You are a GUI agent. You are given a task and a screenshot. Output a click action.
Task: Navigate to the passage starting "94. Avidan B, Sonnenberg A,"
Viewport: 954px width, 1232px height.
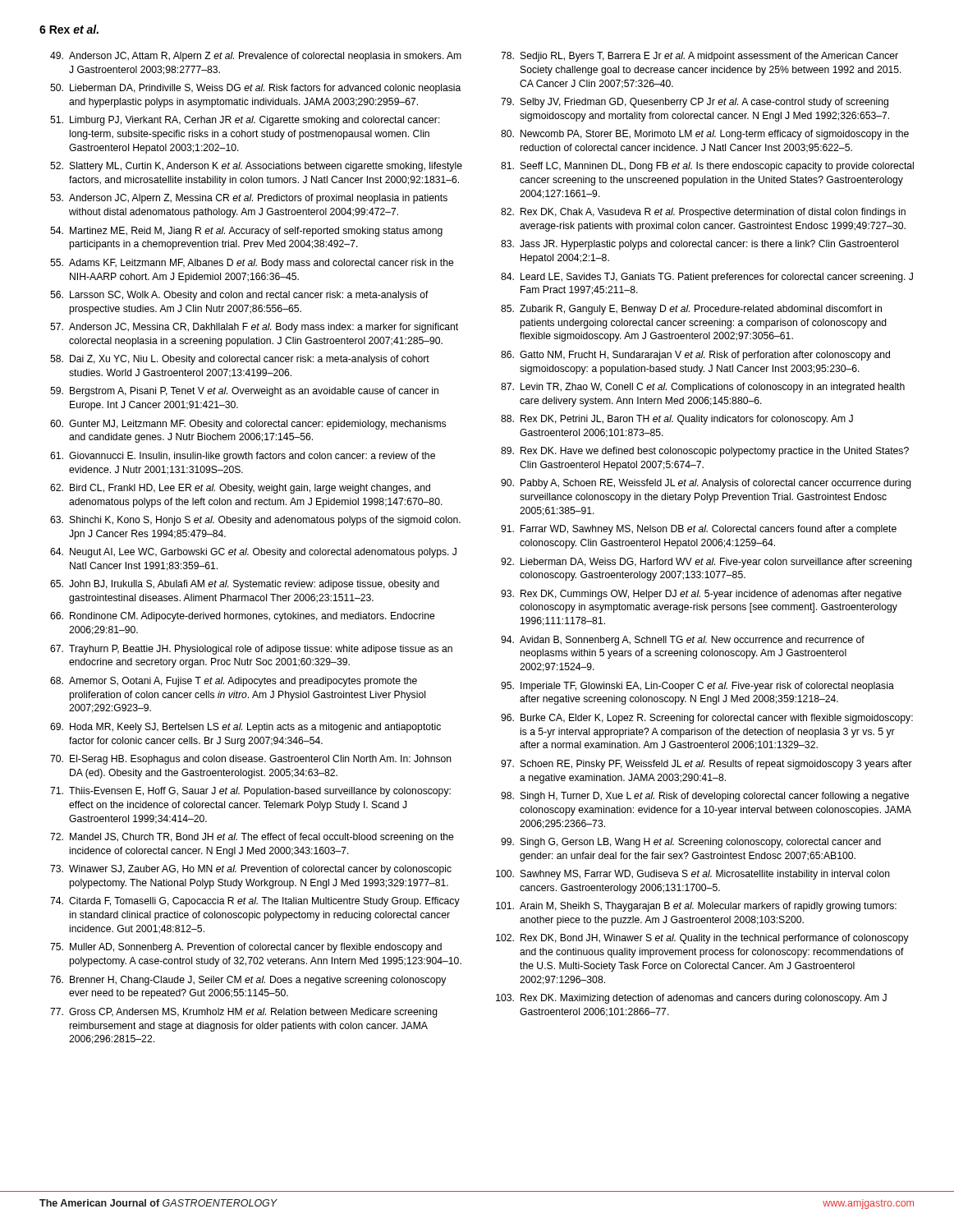click(702, 654)
